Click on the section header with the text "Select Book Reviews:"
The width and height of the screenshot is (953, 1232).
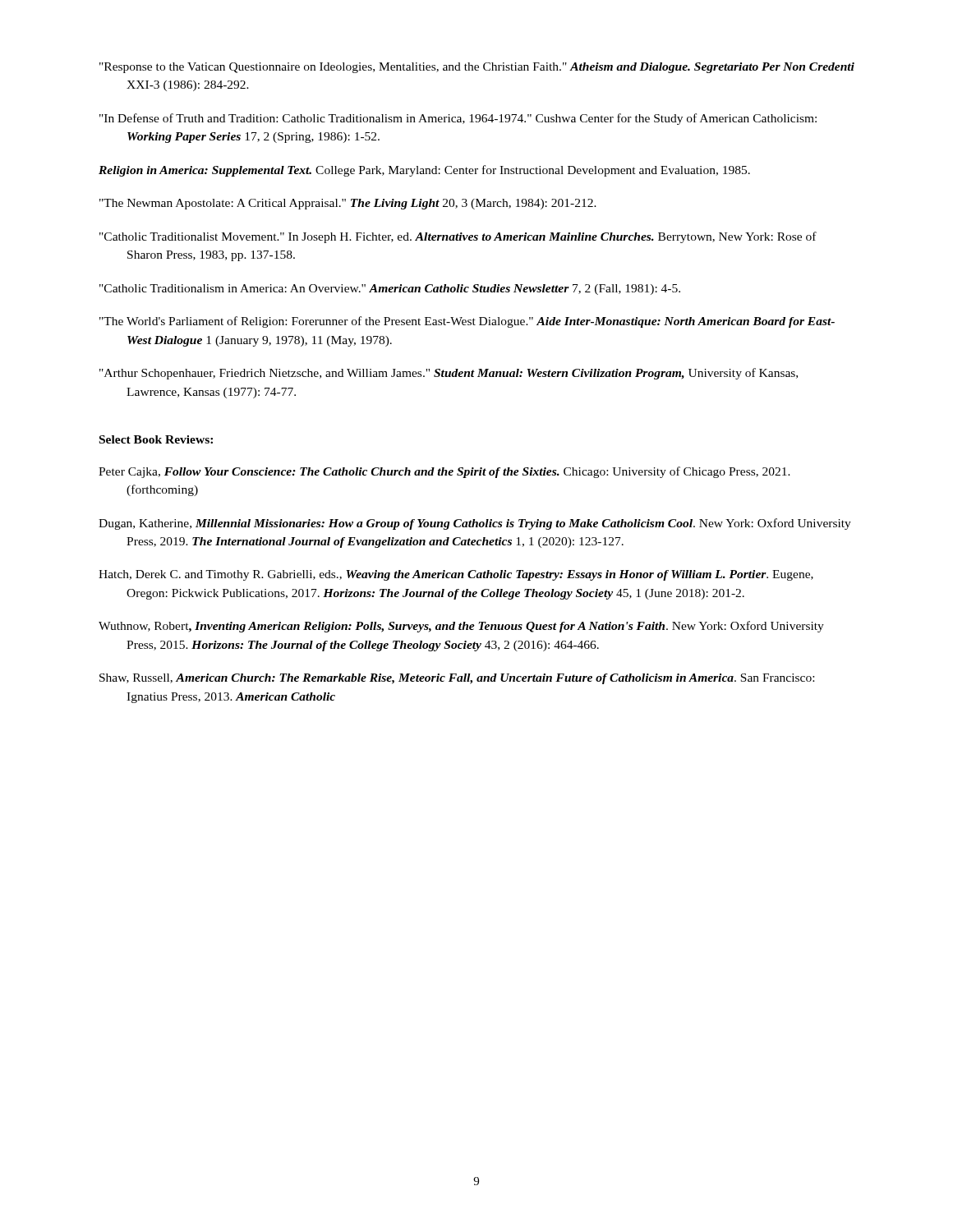point(156,439)
